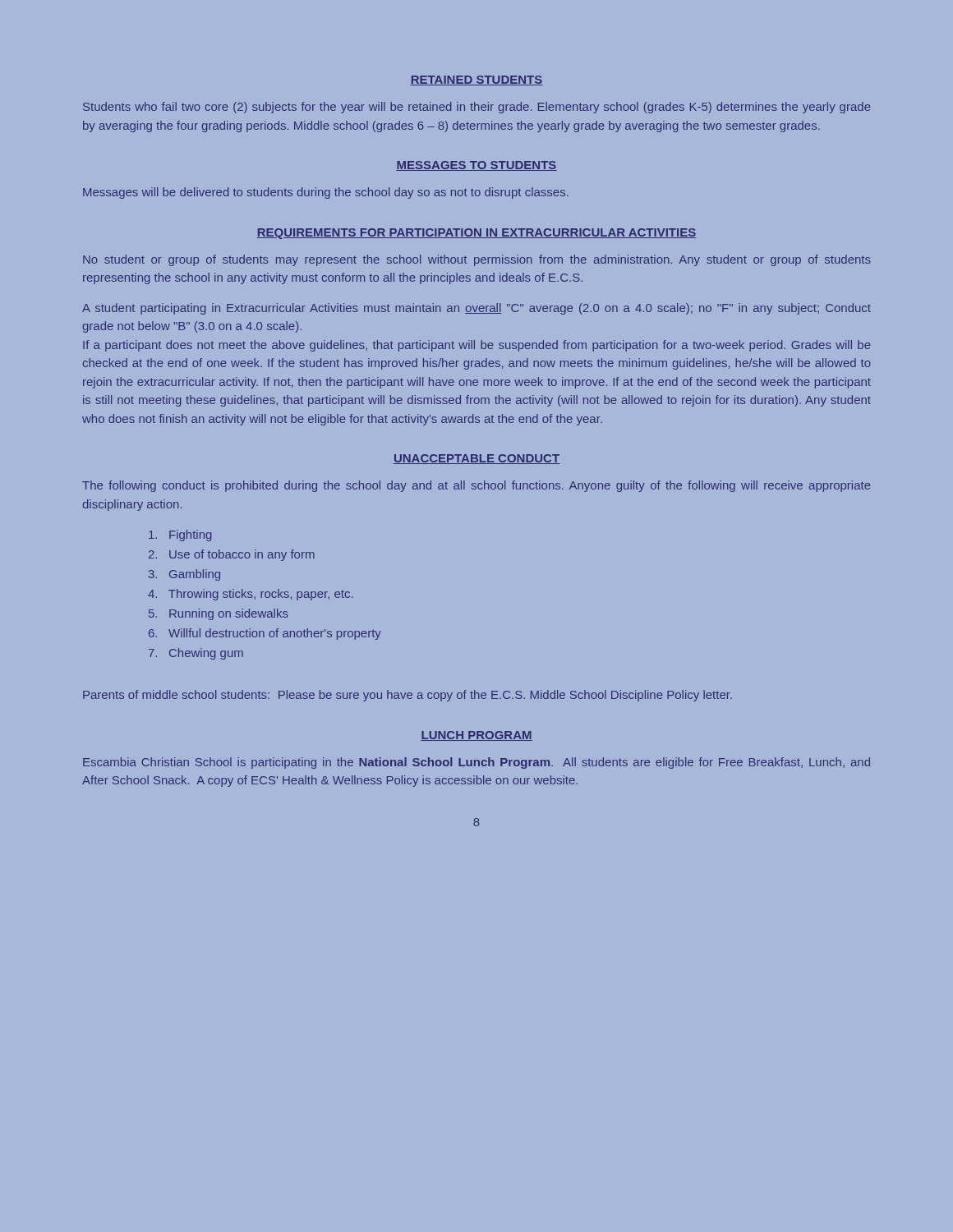Click the passage that begins "Messages will be"
The image size is (953, 1232).
tap(326, 192)
